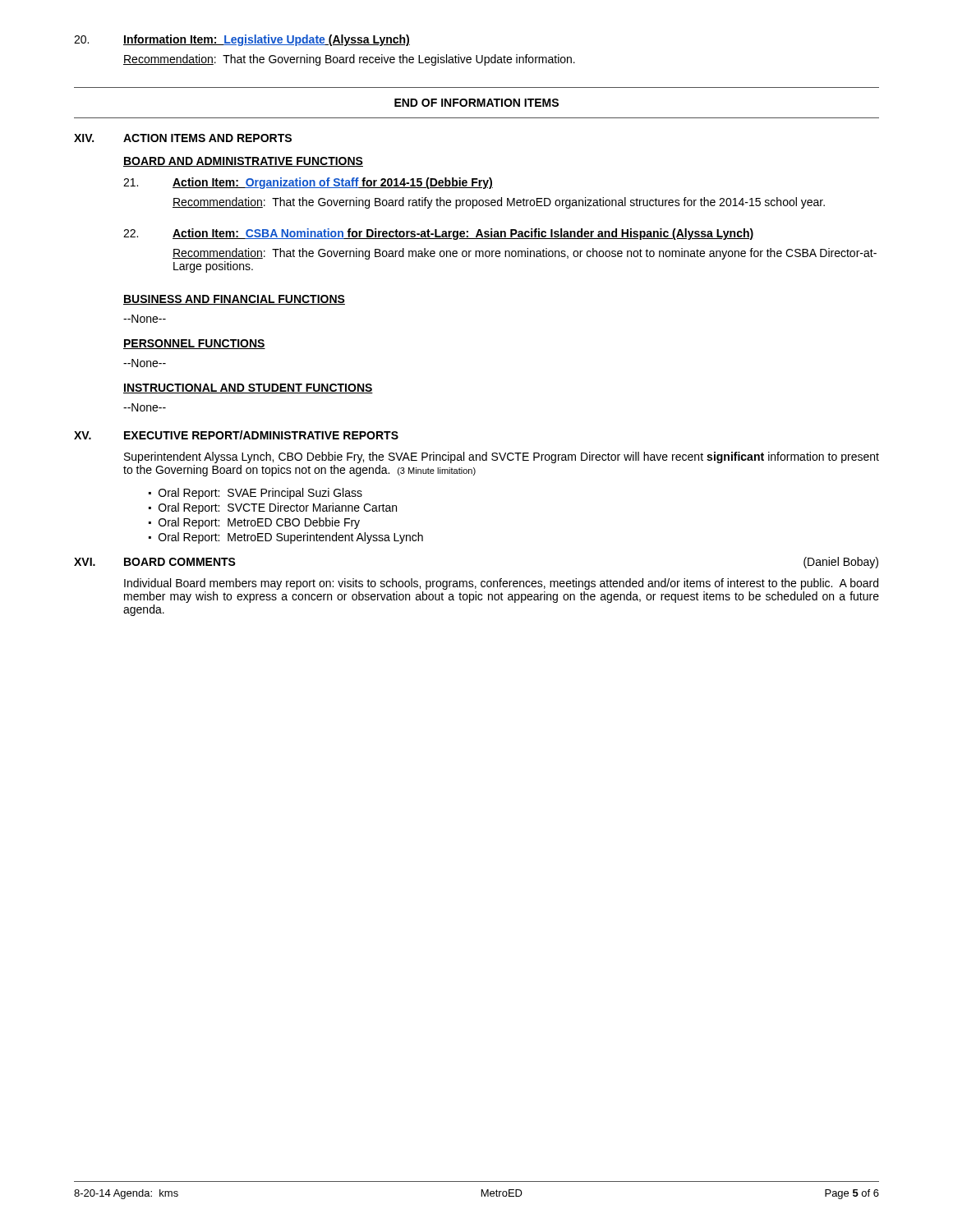Find the list item that reads "21. Action Item: Organization of Staff"
The image size is (953, 1232).
501,196
